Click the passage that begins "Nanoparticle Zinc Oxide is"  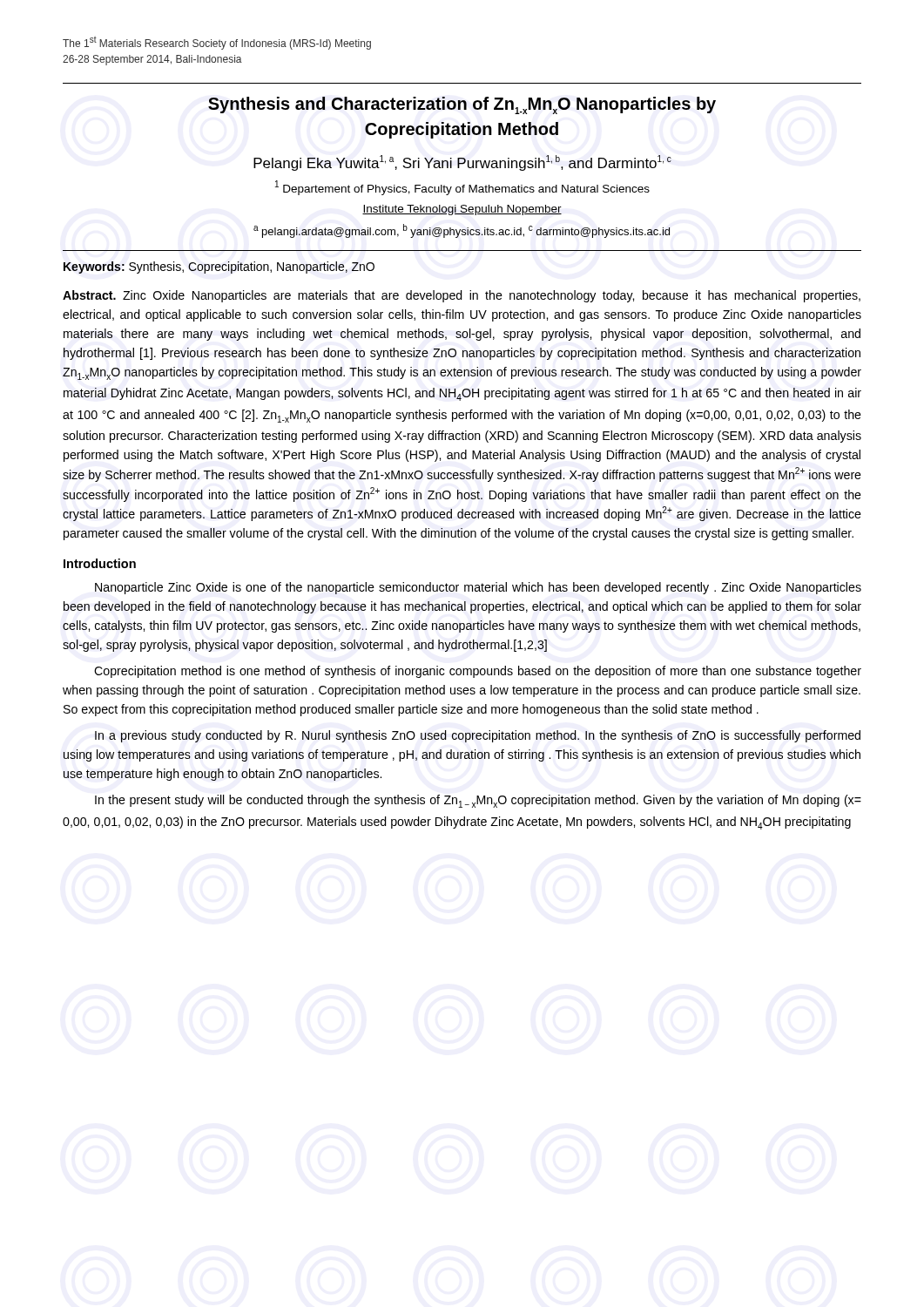(x=462, y=616)
